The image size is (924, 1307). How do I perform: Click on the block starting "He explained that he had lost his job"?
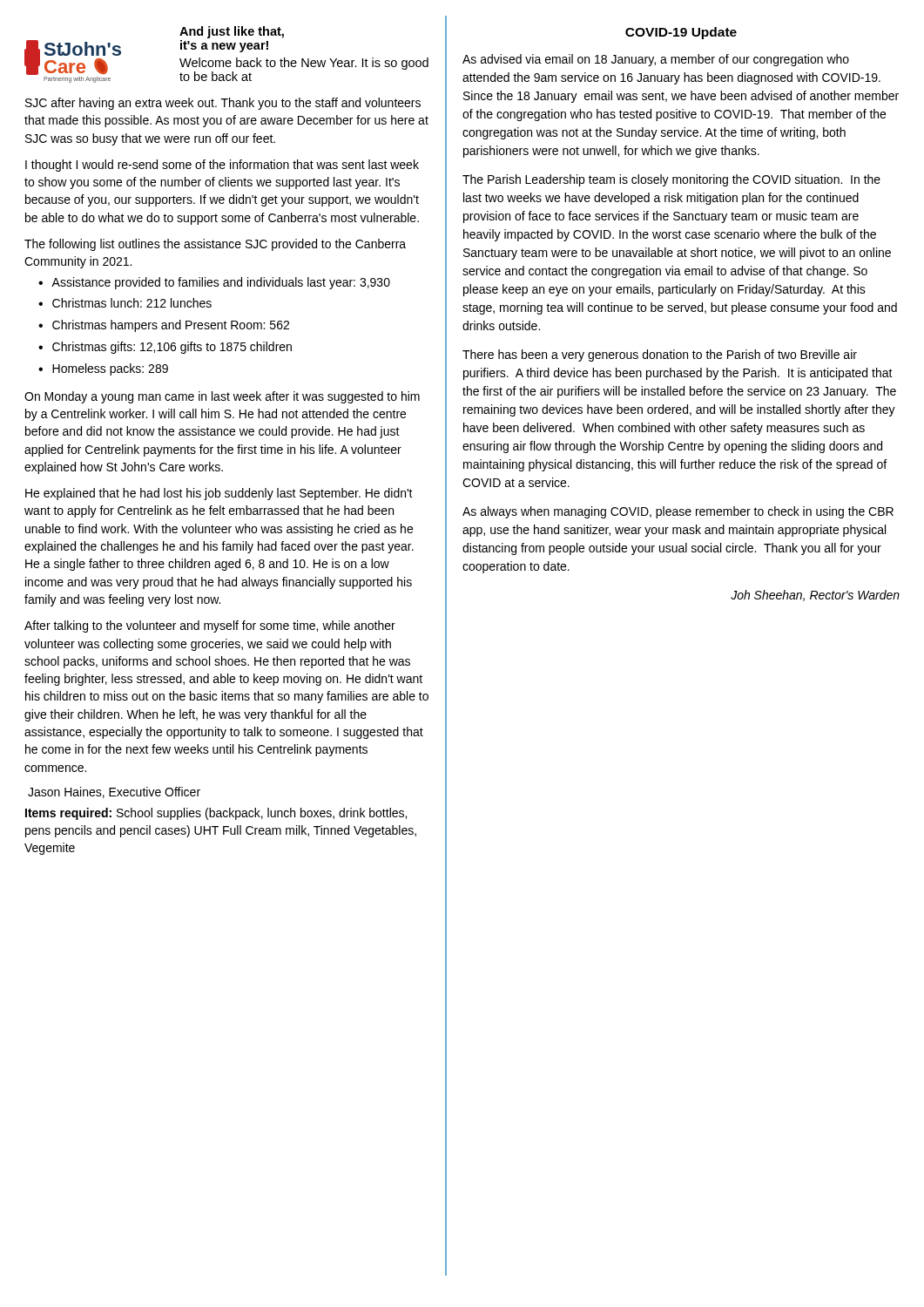(219, 546)
